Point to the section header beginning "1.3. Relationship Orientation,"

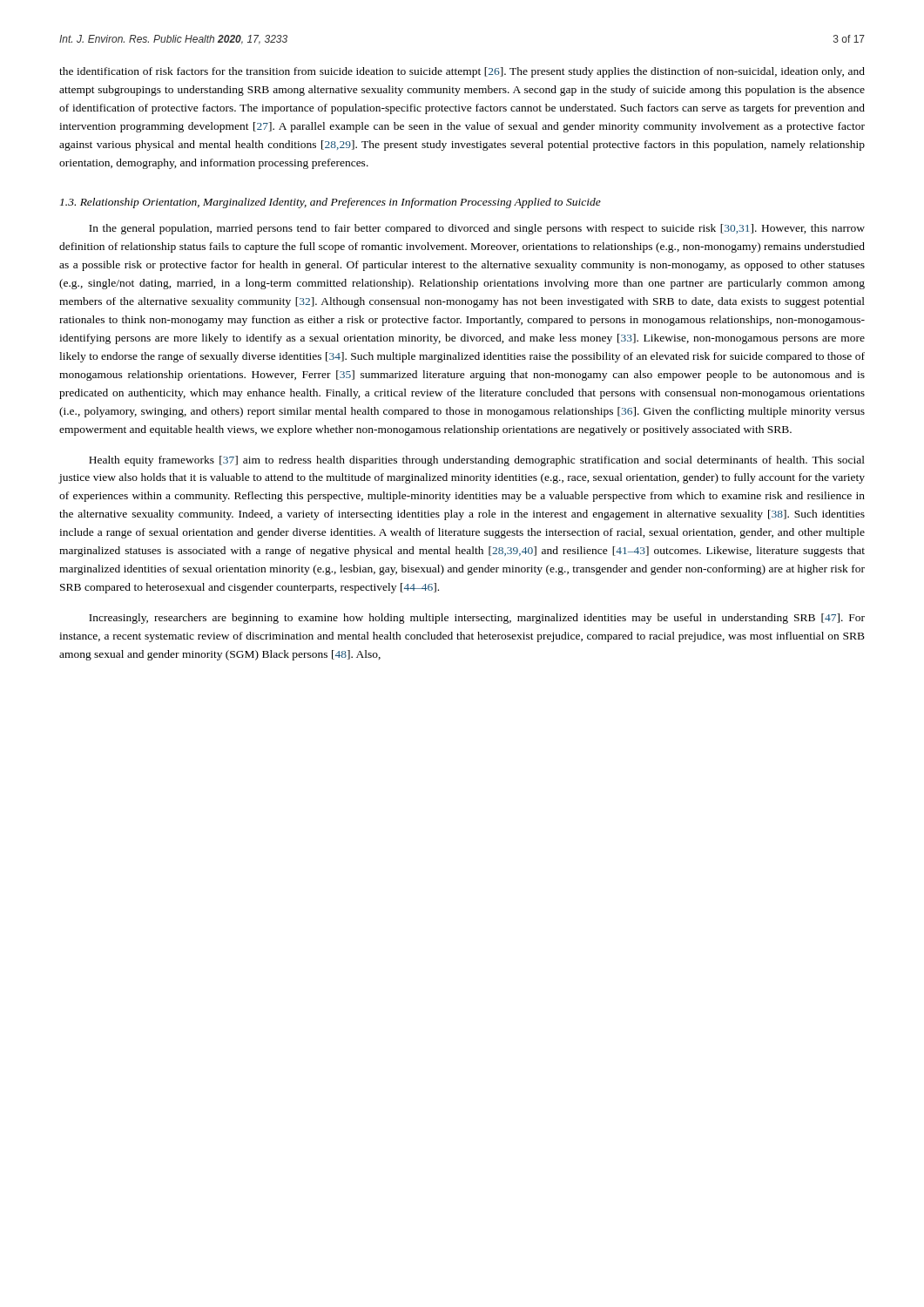click(330, 201)
